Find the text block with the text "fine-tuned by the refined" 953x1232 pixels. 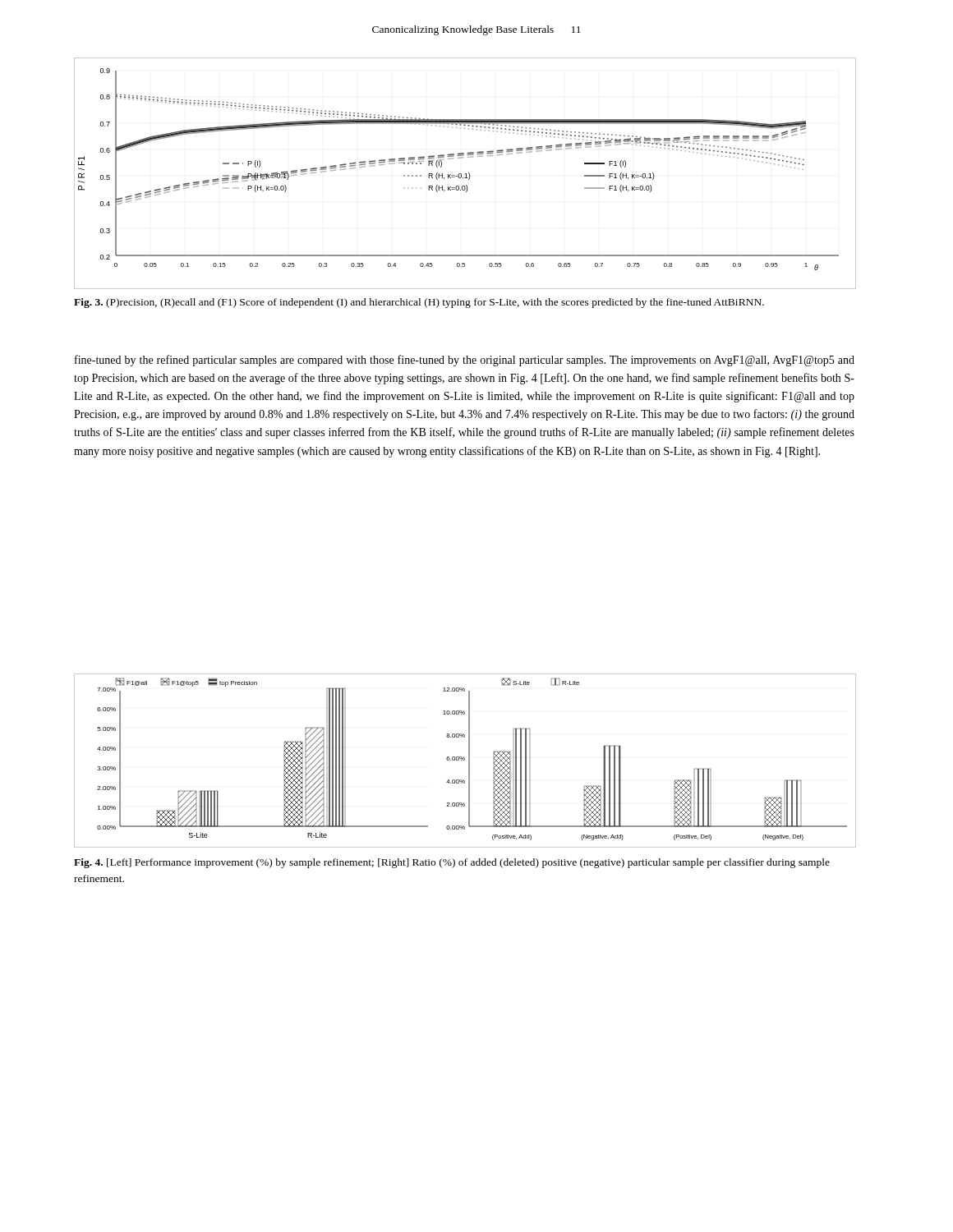[x=464, y=406]
